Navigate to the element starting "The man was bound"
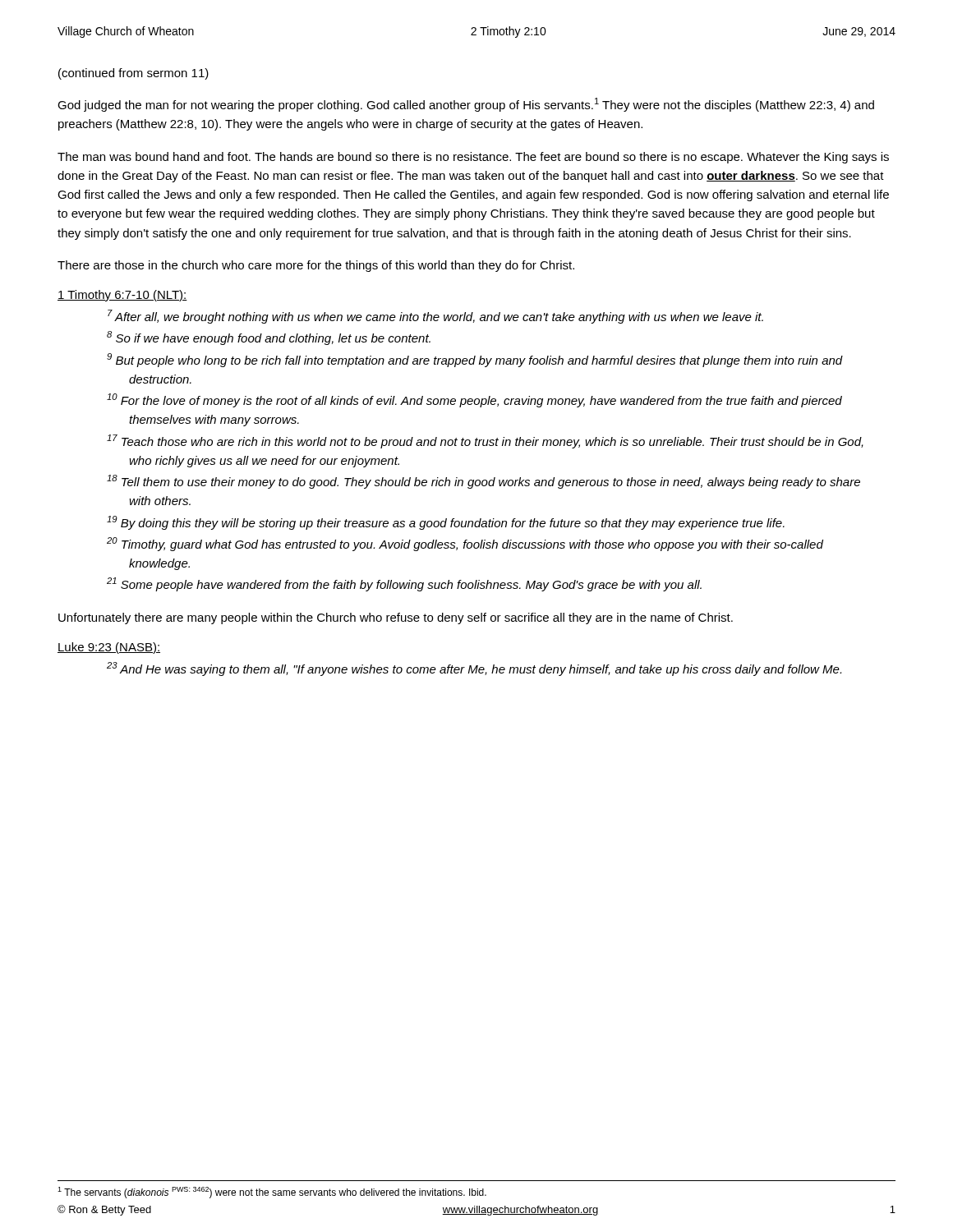Viewport: 953px width, 1232px height. [x=473, y=194]
